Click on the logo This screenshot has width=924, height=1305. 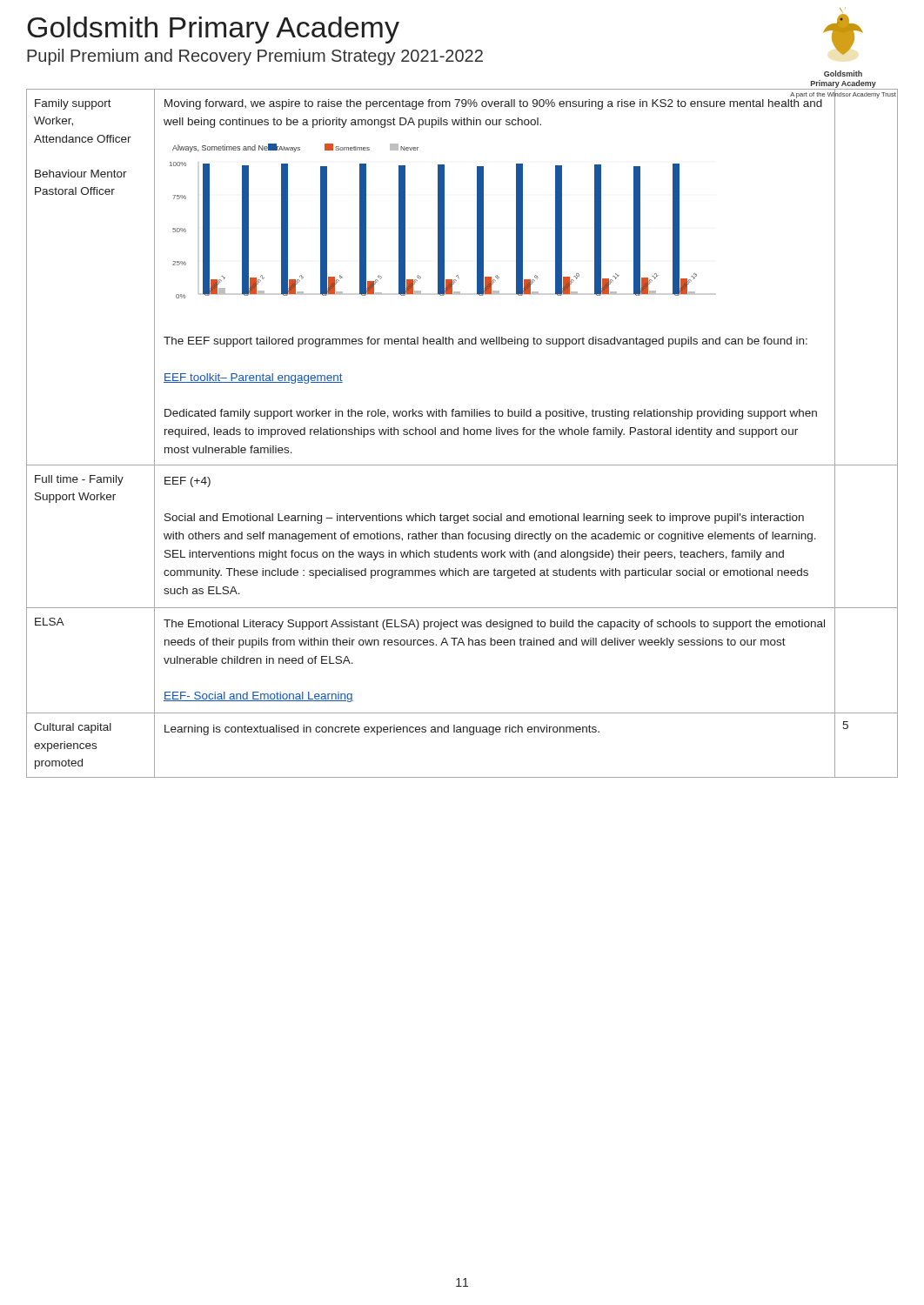843,53
